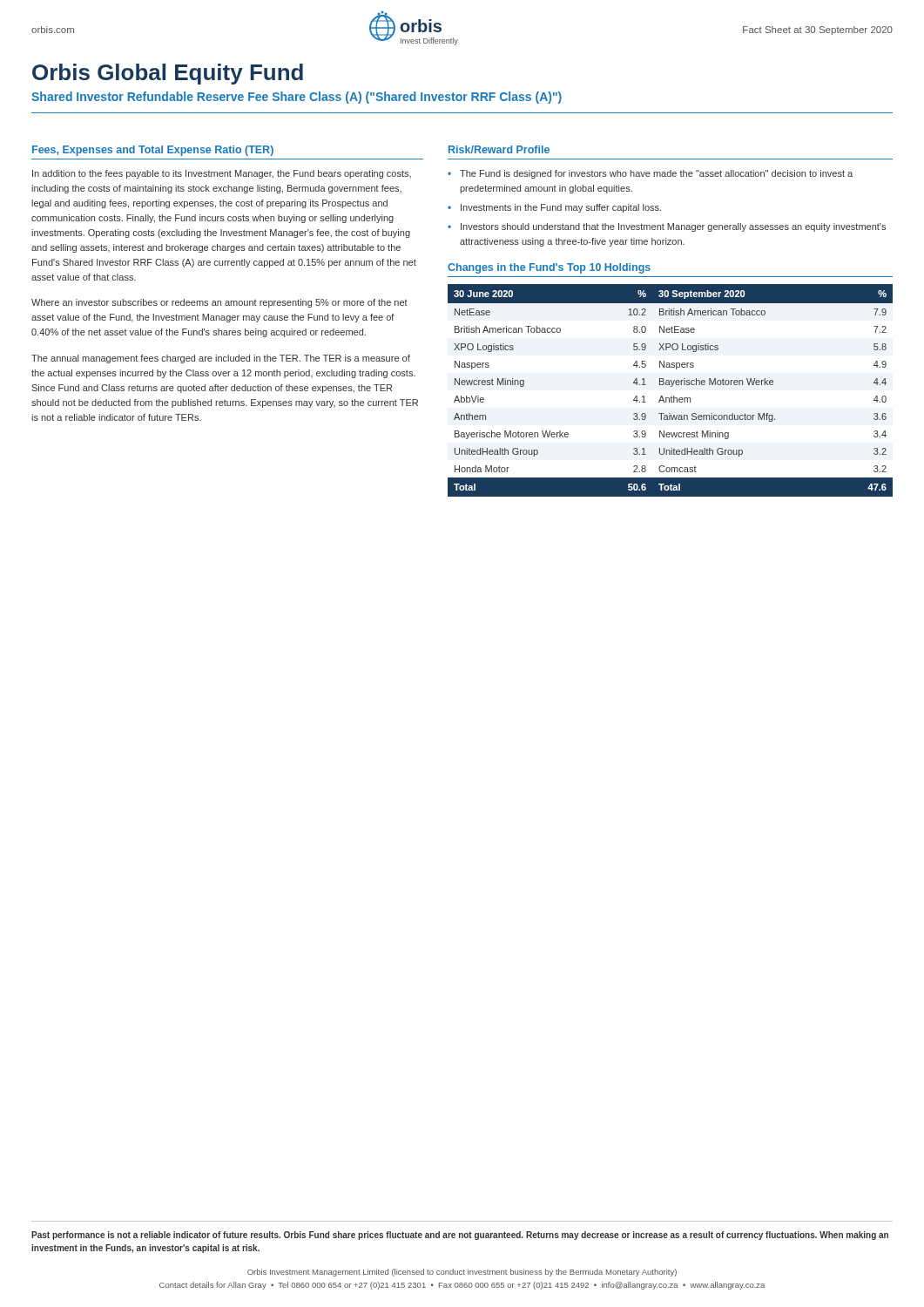Click where it says "Risk/Reward Profile"
The height and width of the screenshot is (1307, 924).
[499, 150]
